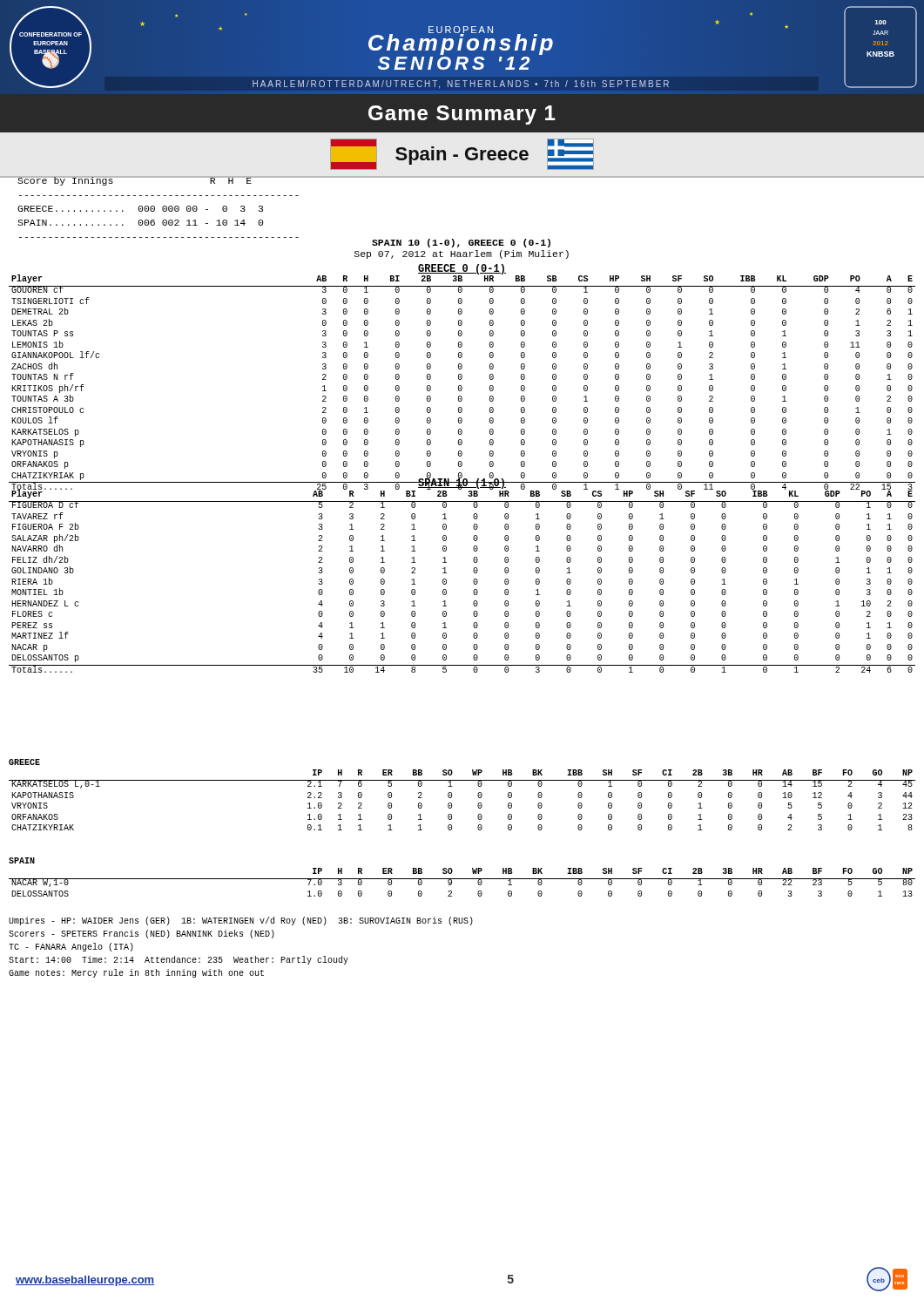Viewport: 924px width, 1307px height.
Task: Locate a illustration
Action: (462, 47)
